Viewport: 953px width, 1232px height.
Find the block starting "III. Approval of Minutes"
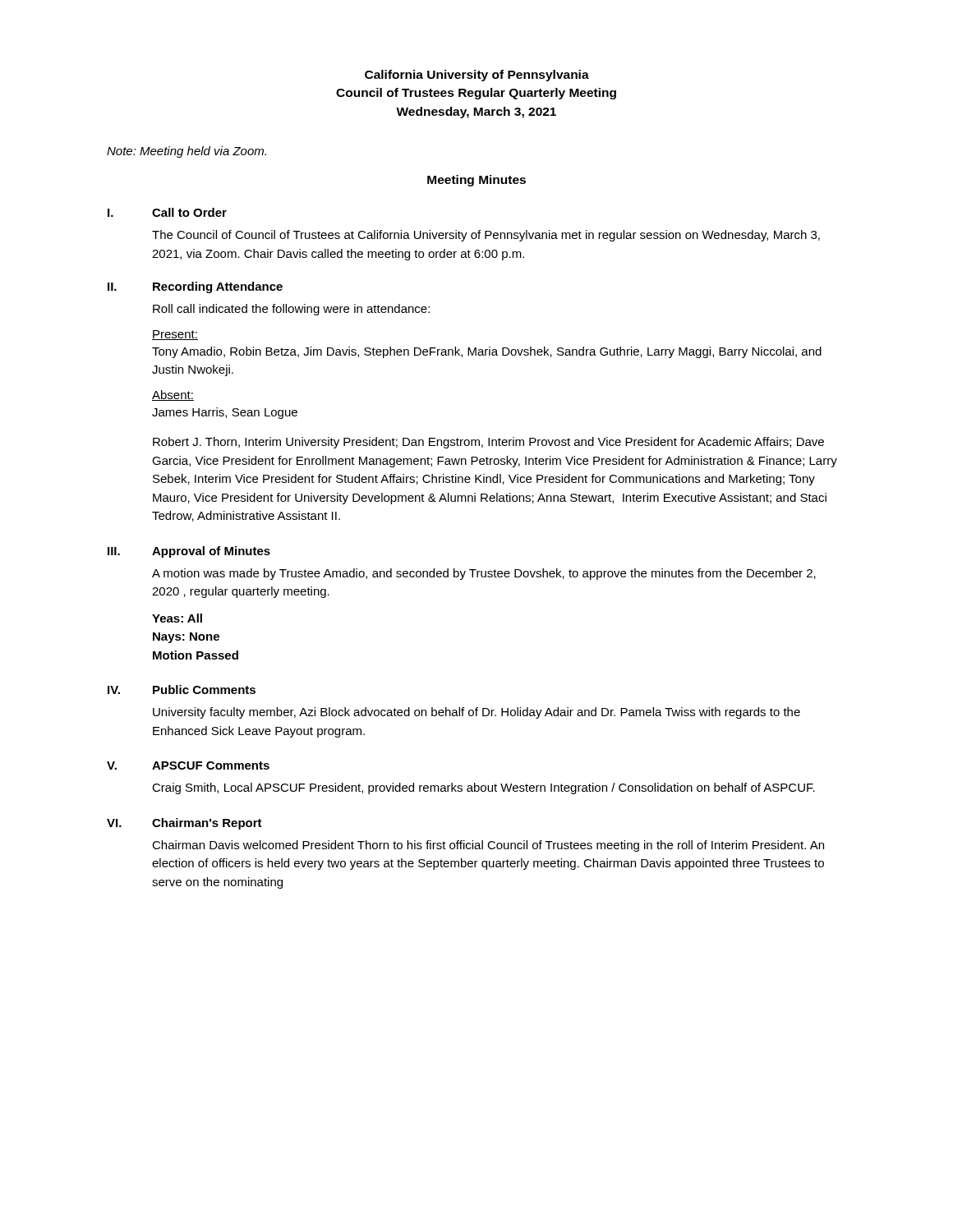189,552
